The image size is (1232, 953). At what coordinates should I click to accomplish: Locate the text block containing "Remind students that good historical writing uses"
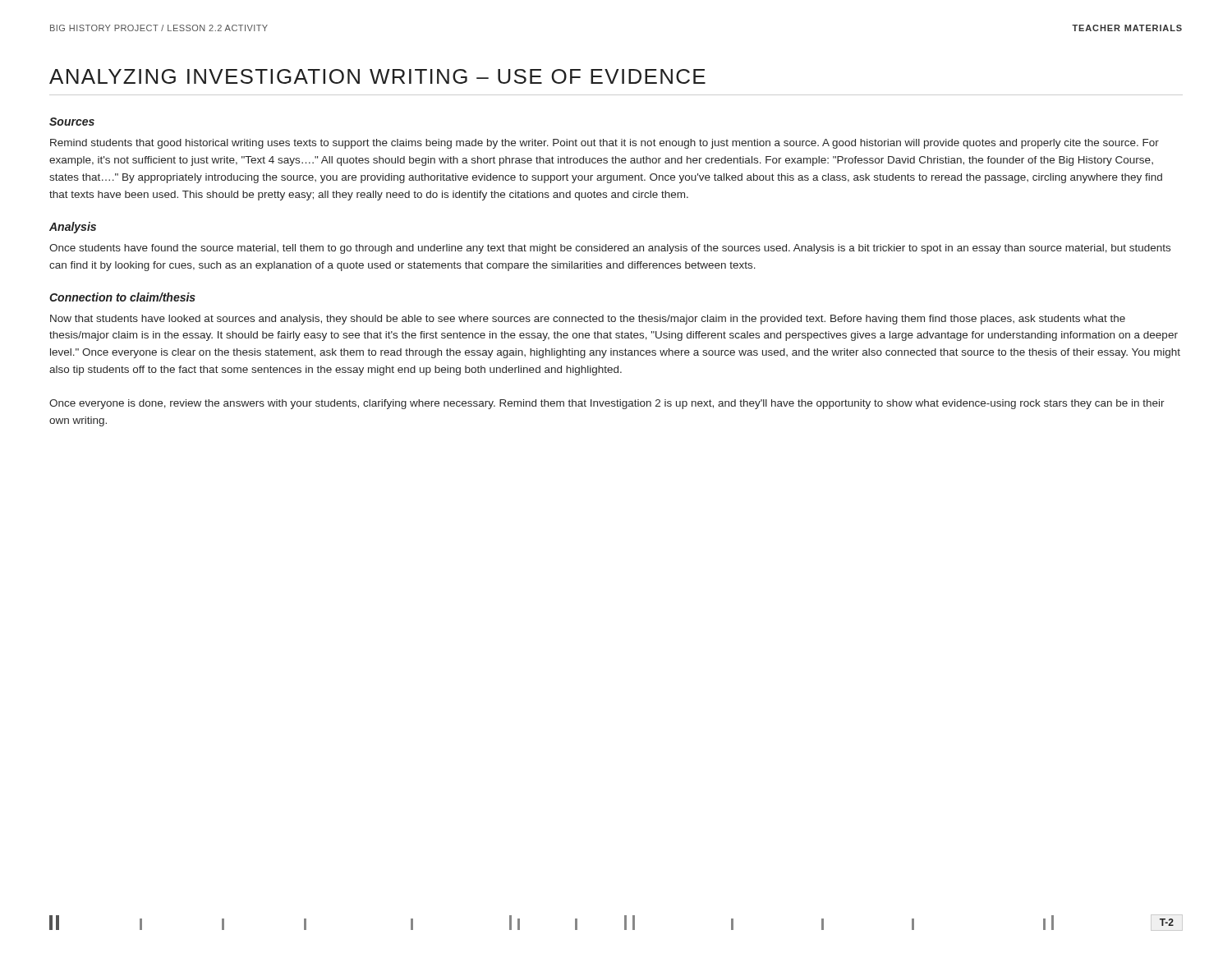606,168
